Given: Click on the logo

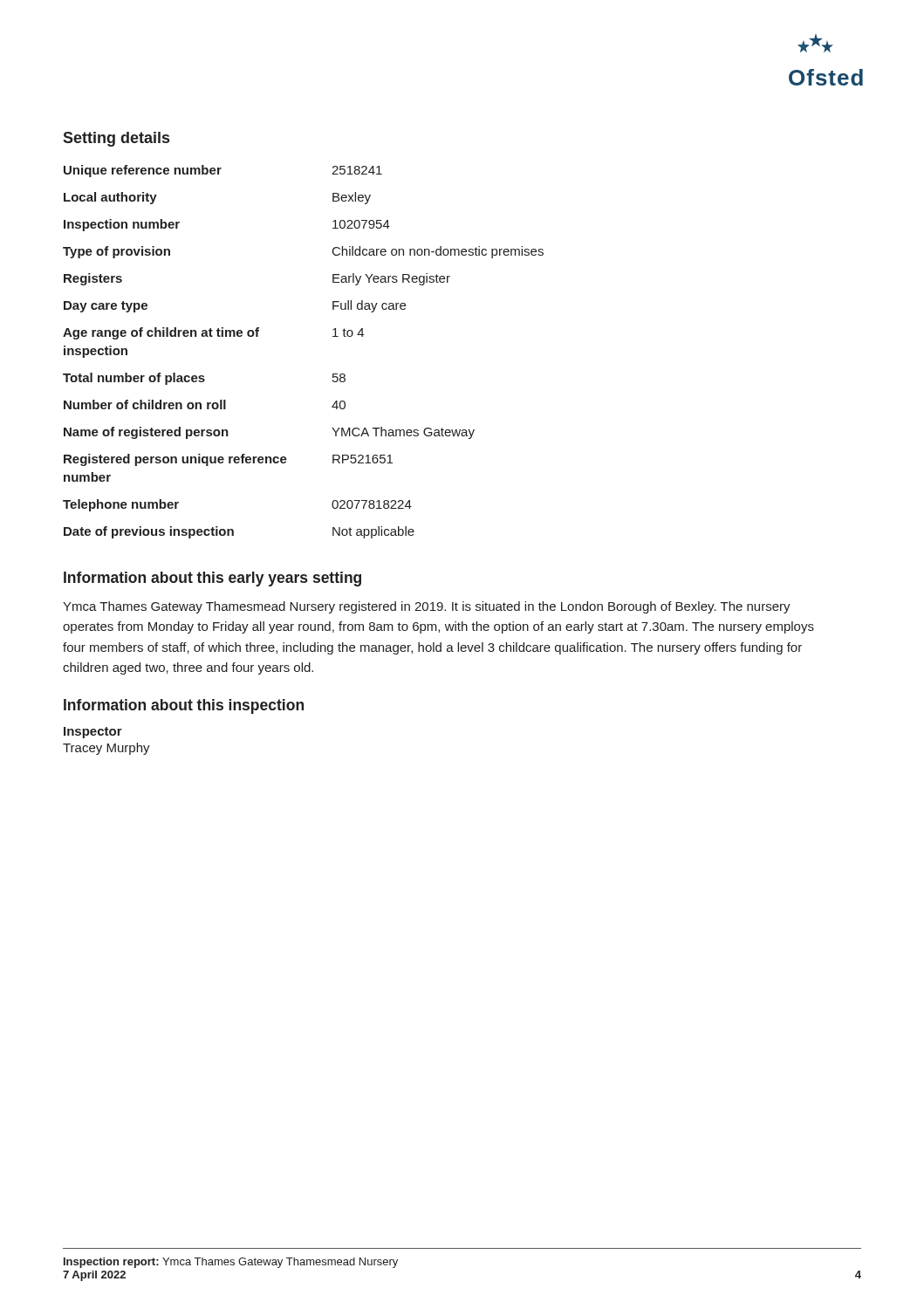Looking at the screenshot, I should coord(829,64).
